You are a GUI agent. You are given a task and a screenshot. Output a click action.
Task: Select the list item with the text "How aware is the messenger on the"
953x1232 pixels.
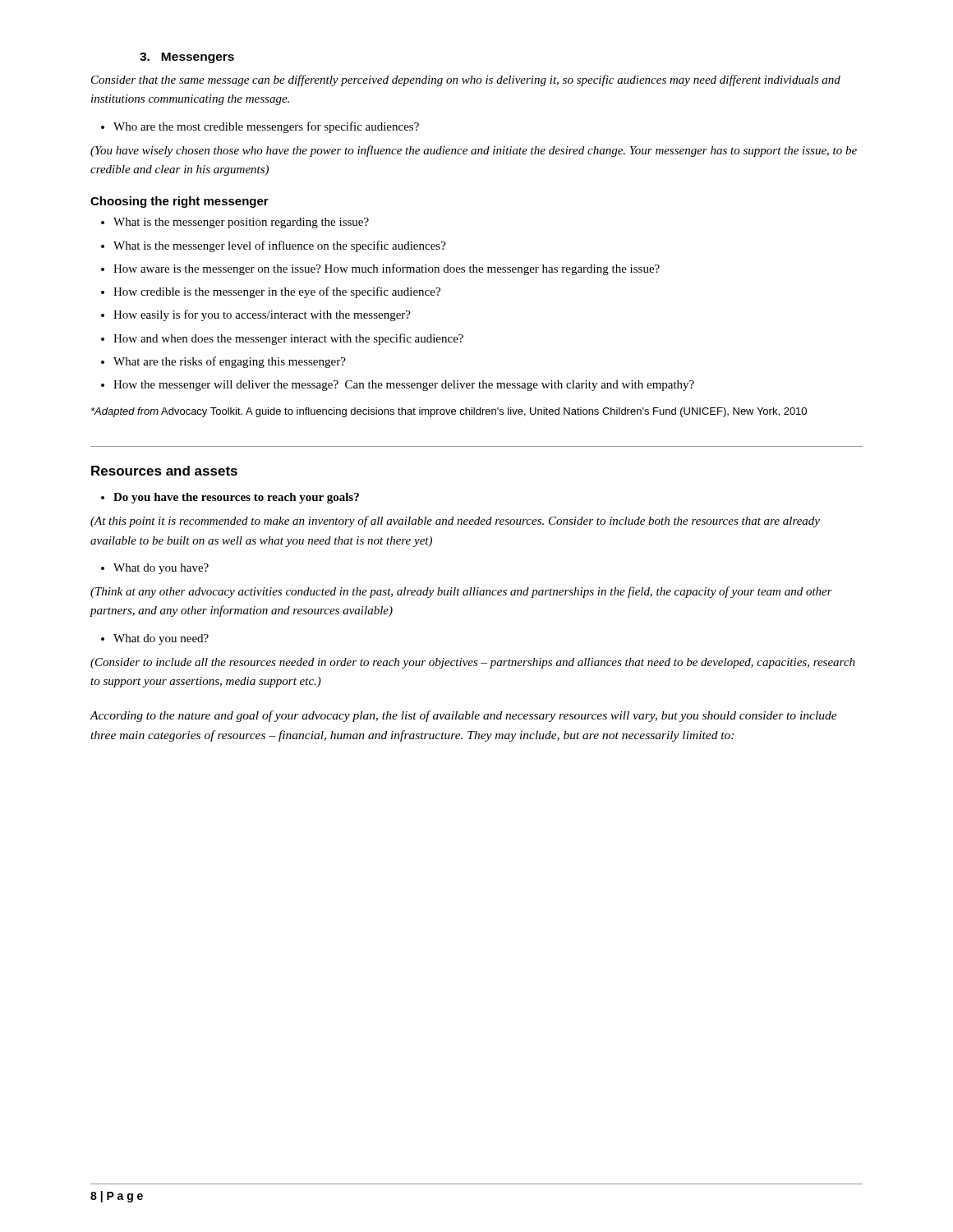coord(488,269)
